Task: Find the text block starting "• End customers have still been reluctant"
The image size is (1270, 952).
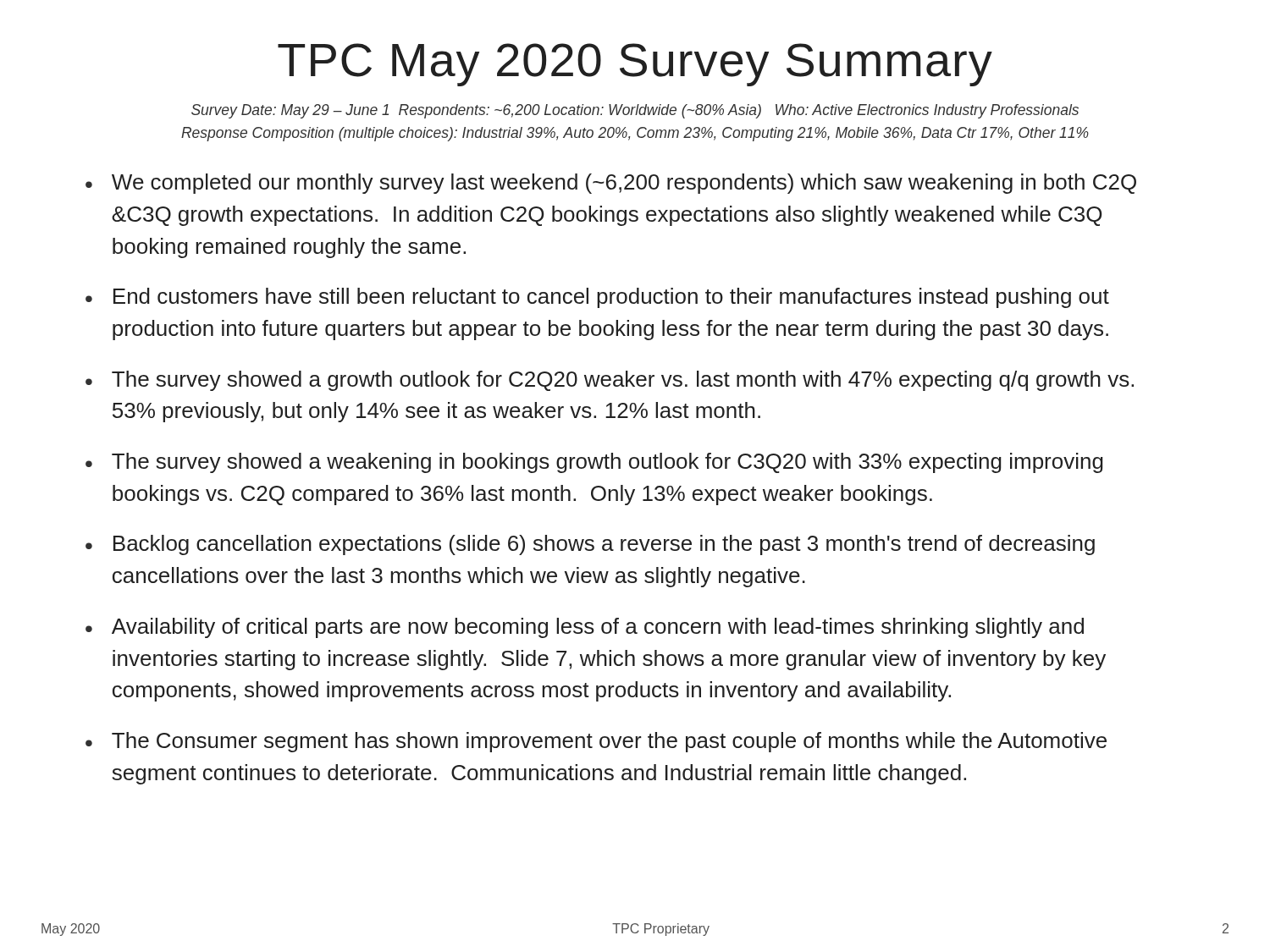Action: click(x=635, y=313)
